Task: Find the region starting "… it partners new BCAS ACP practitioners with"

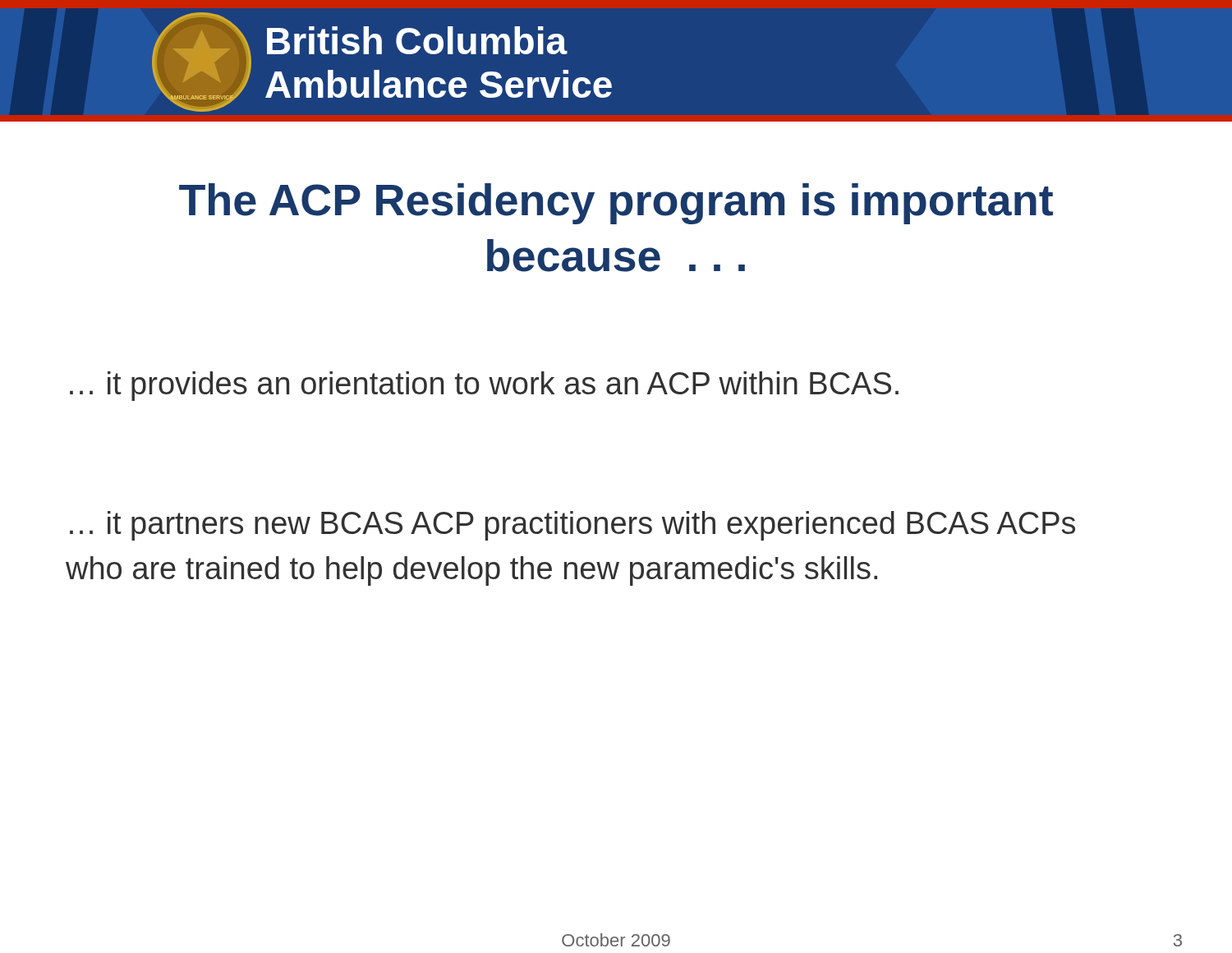Action: (571, 546)
